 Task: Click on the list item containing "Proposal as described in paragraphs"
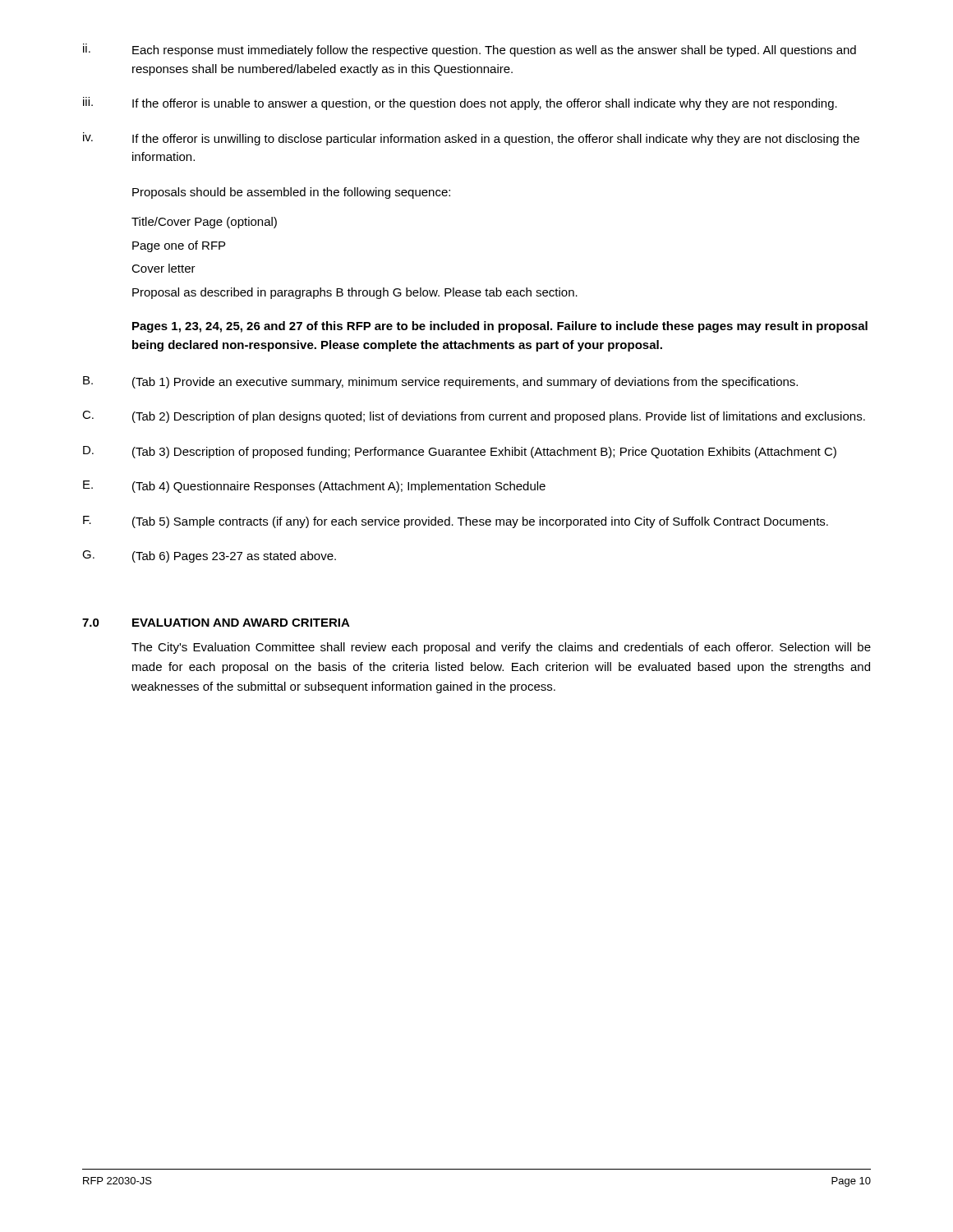pos(355,292)
